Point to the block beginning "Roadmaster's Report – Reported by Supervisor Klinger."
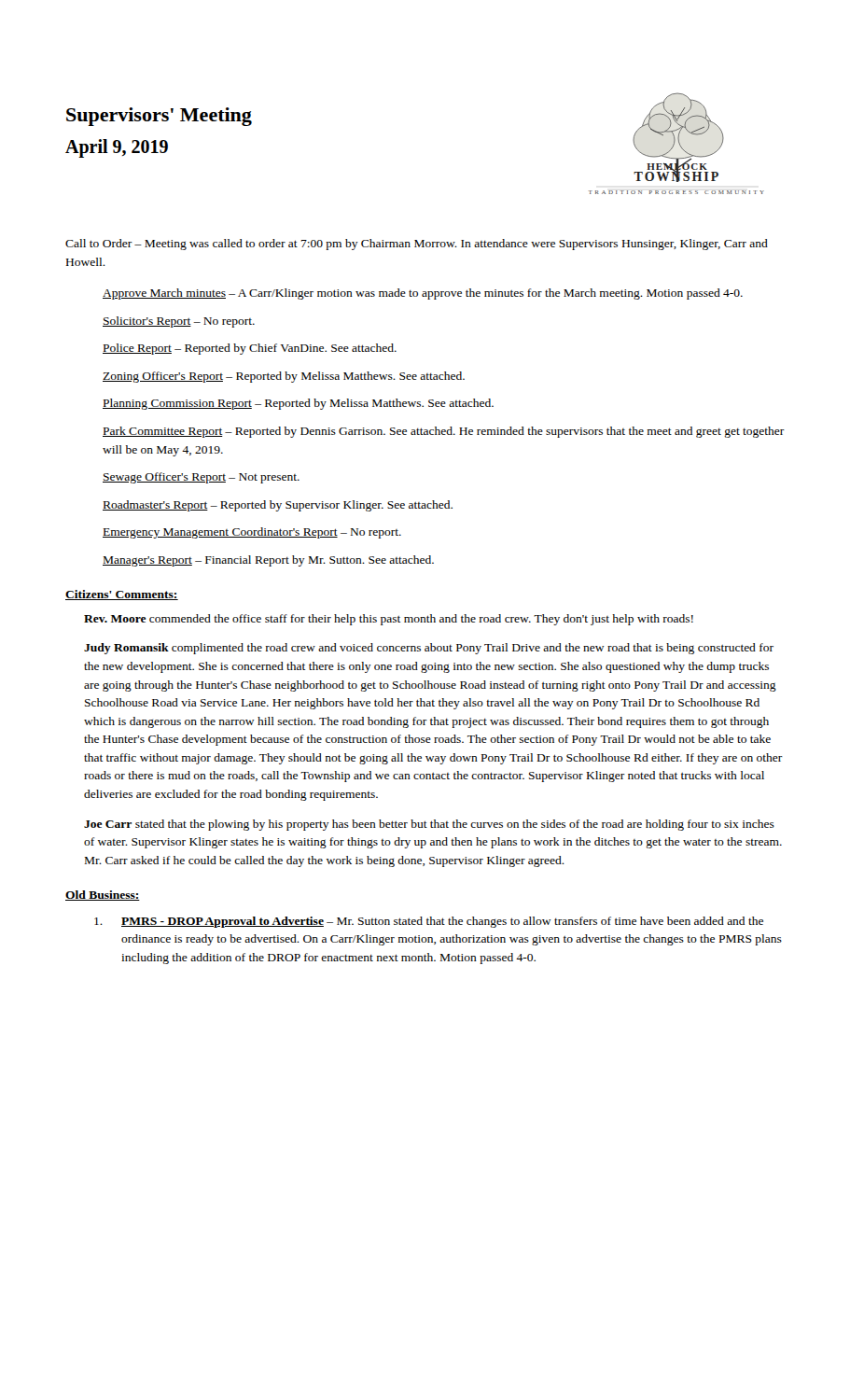The width and height of the screenshot is (850, 1400). (278, 504)
